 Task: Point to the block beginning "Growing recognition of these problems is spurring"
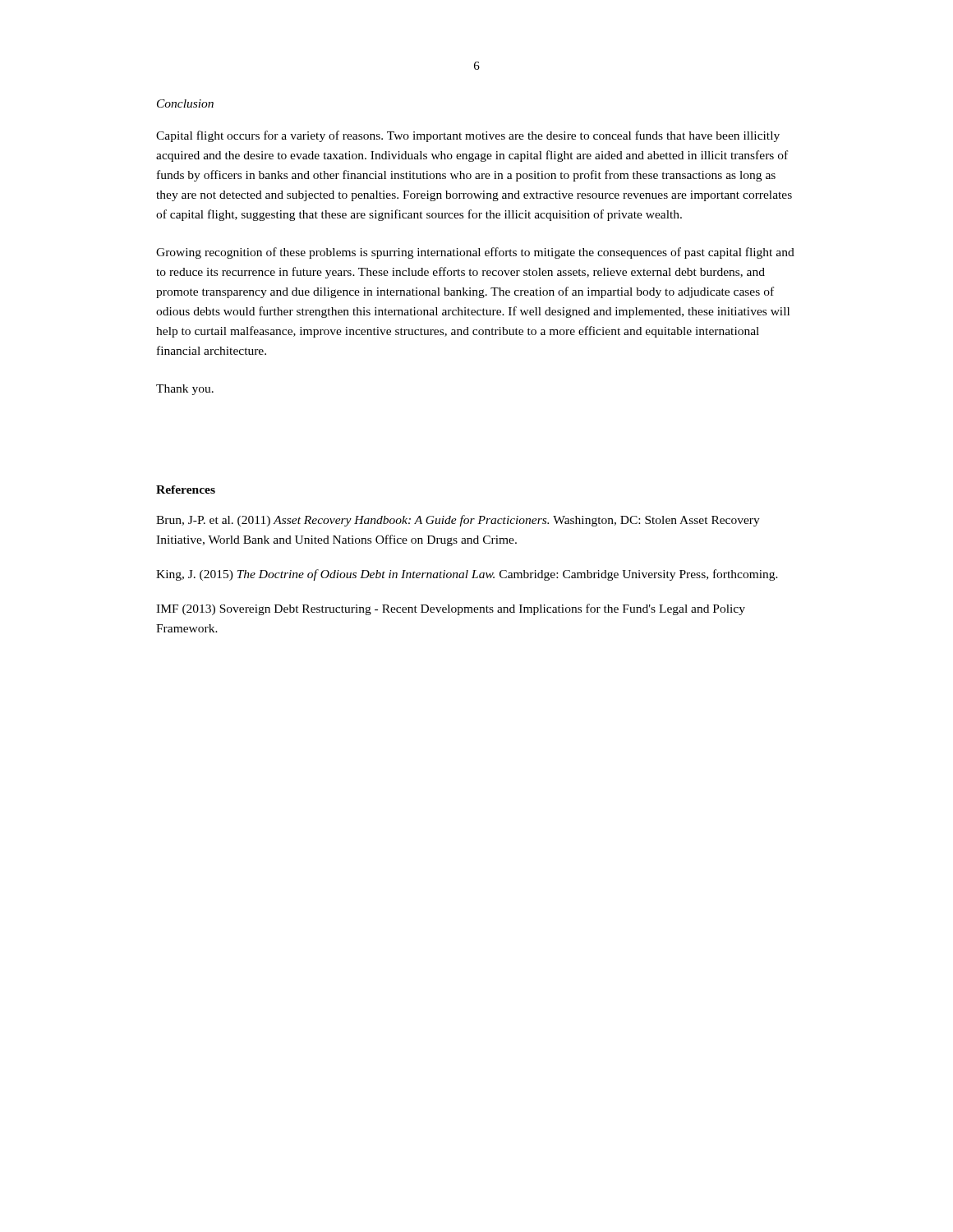(475, 301)
